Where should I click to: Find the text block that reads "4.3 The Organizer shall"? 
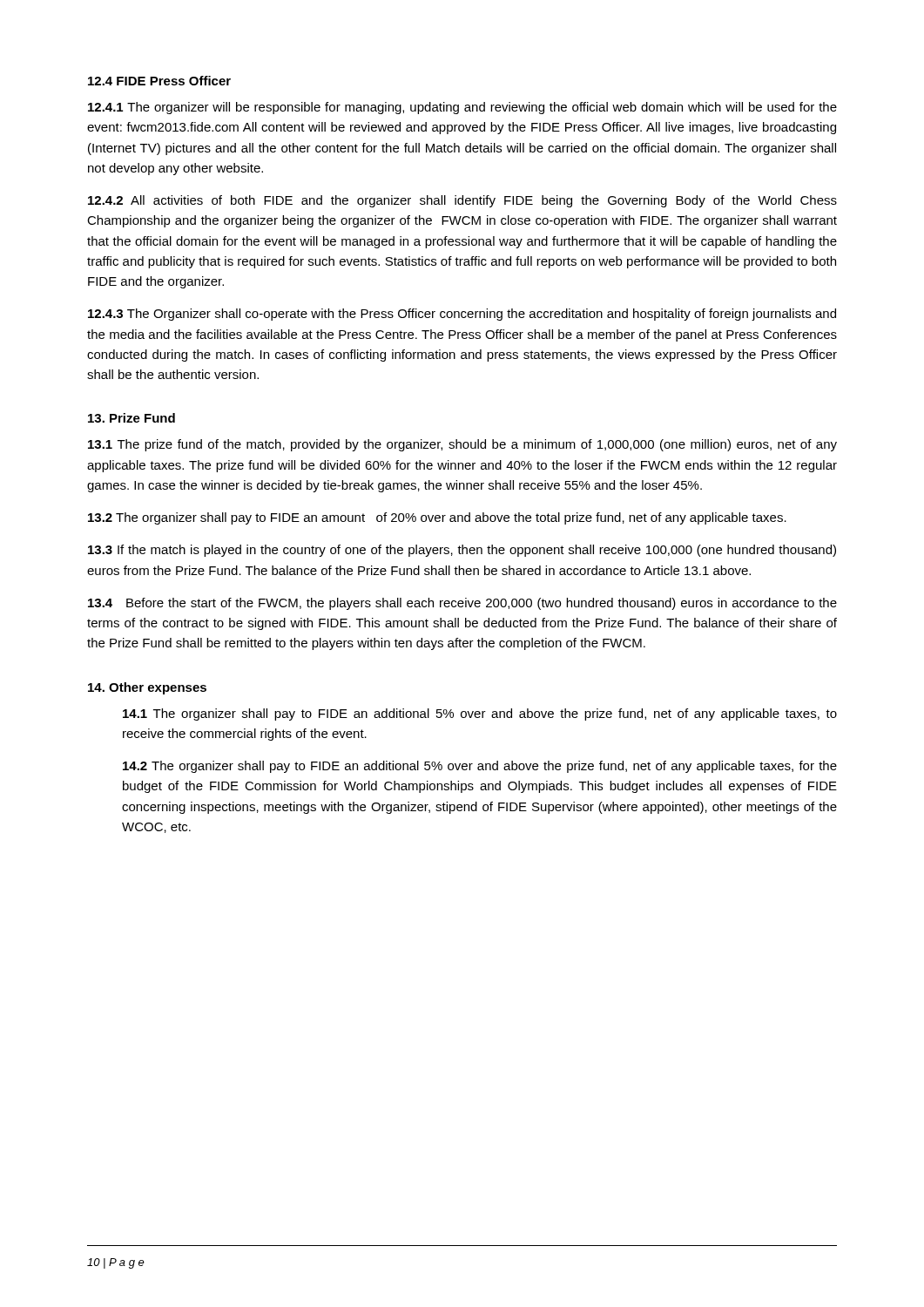462,344
